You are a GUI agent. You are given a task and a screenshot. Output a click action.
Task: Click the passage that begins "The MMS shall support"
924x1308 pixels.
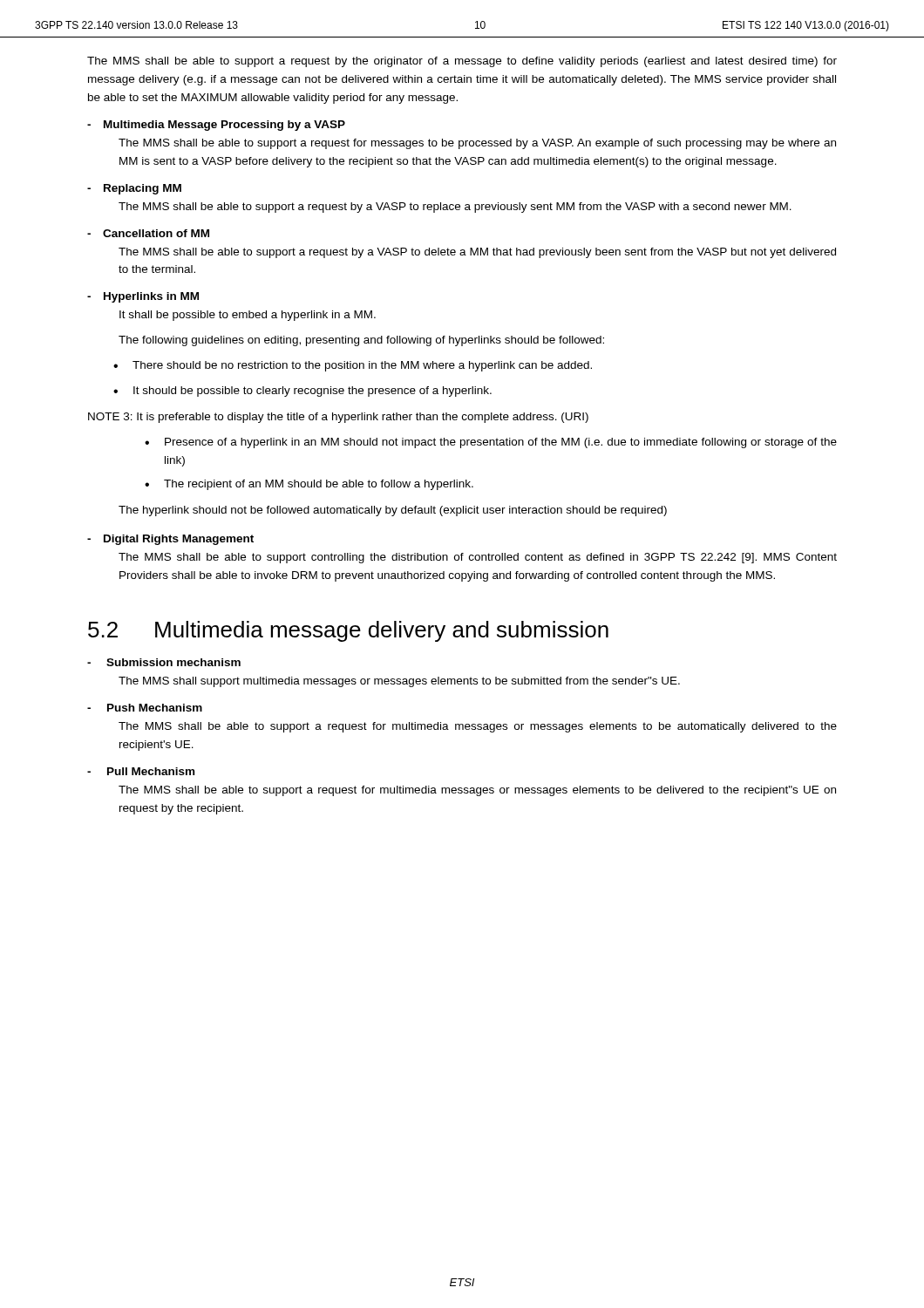[x=400, y=681]
